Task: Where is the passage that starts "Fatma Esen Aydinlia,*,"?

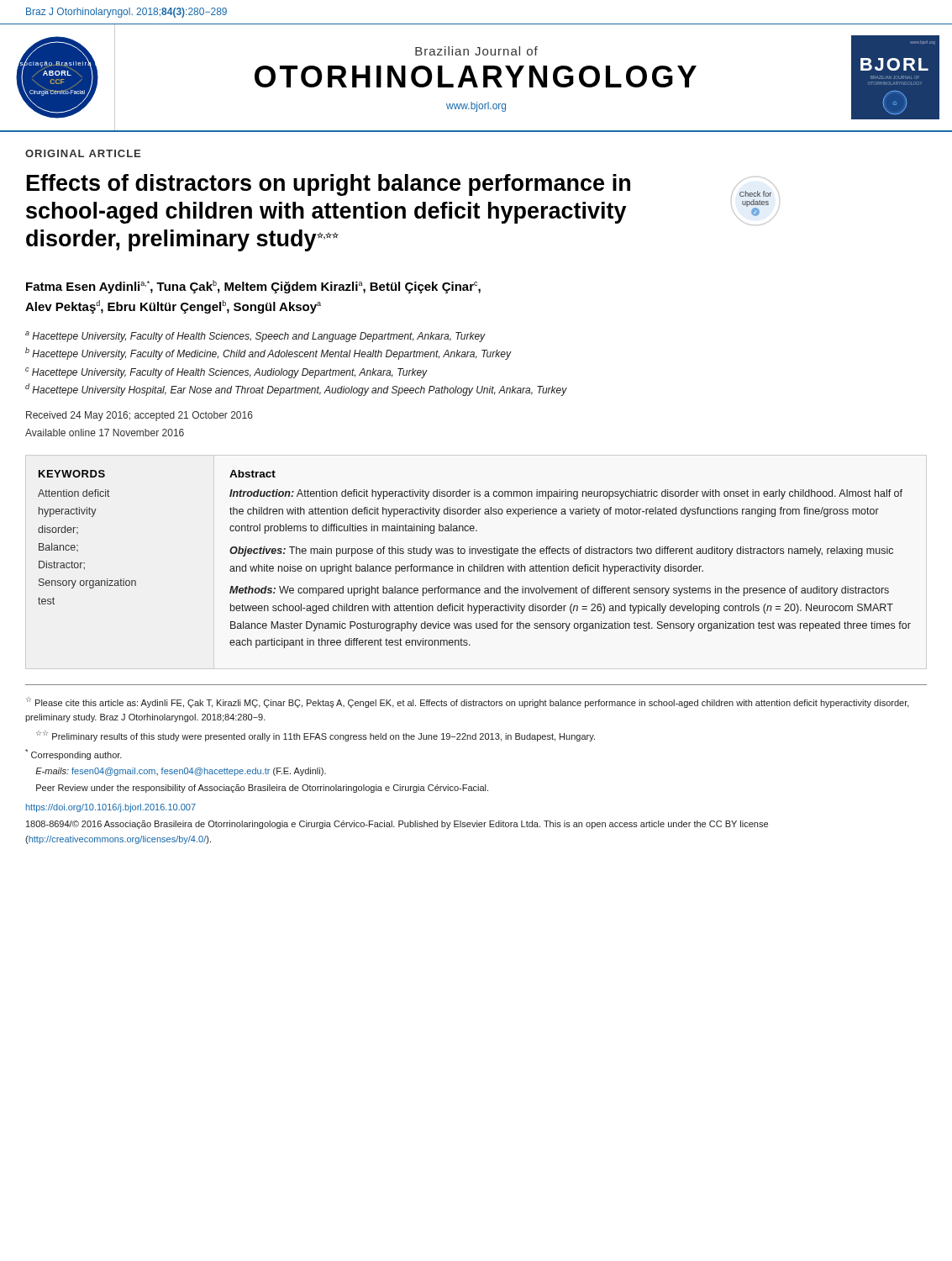Action: point(253,296)
